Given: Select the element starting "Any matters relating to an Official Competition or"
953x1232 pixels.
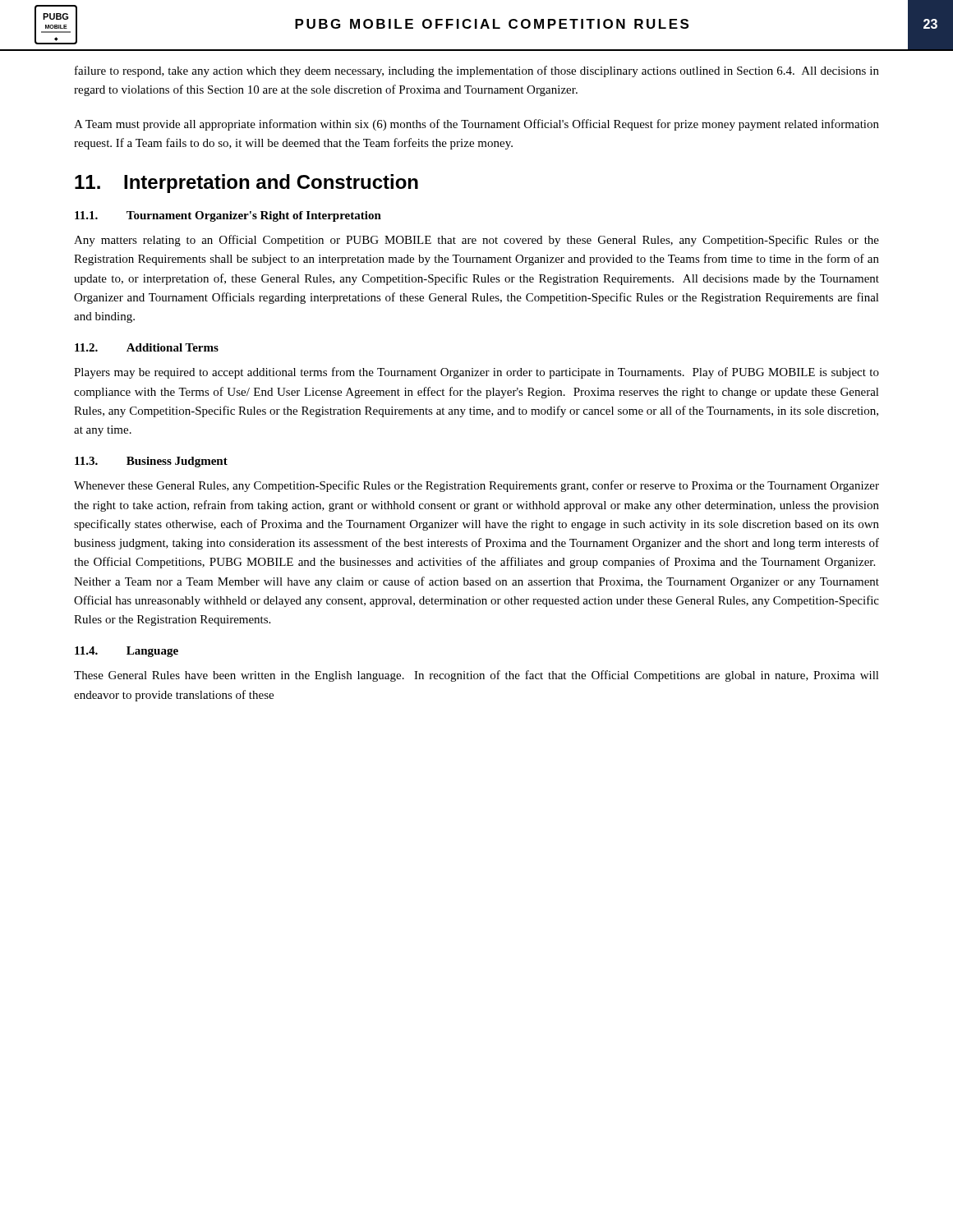Looking at the screenshot, I should click(x=476, y=278).
